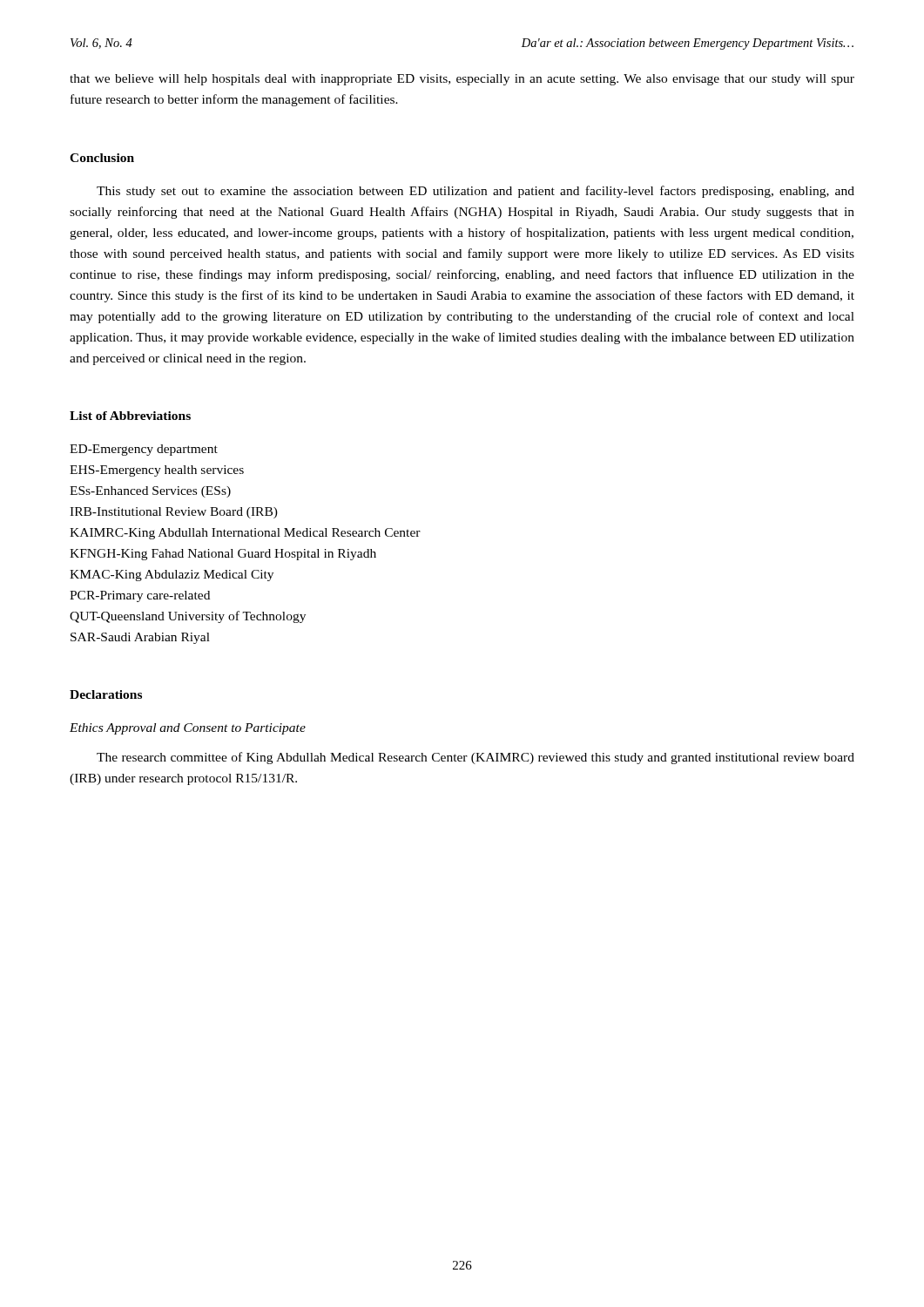Select the element starting "ESs-Enhanced Services (ESs)"
924x1307 pixels.
(150, 490)
